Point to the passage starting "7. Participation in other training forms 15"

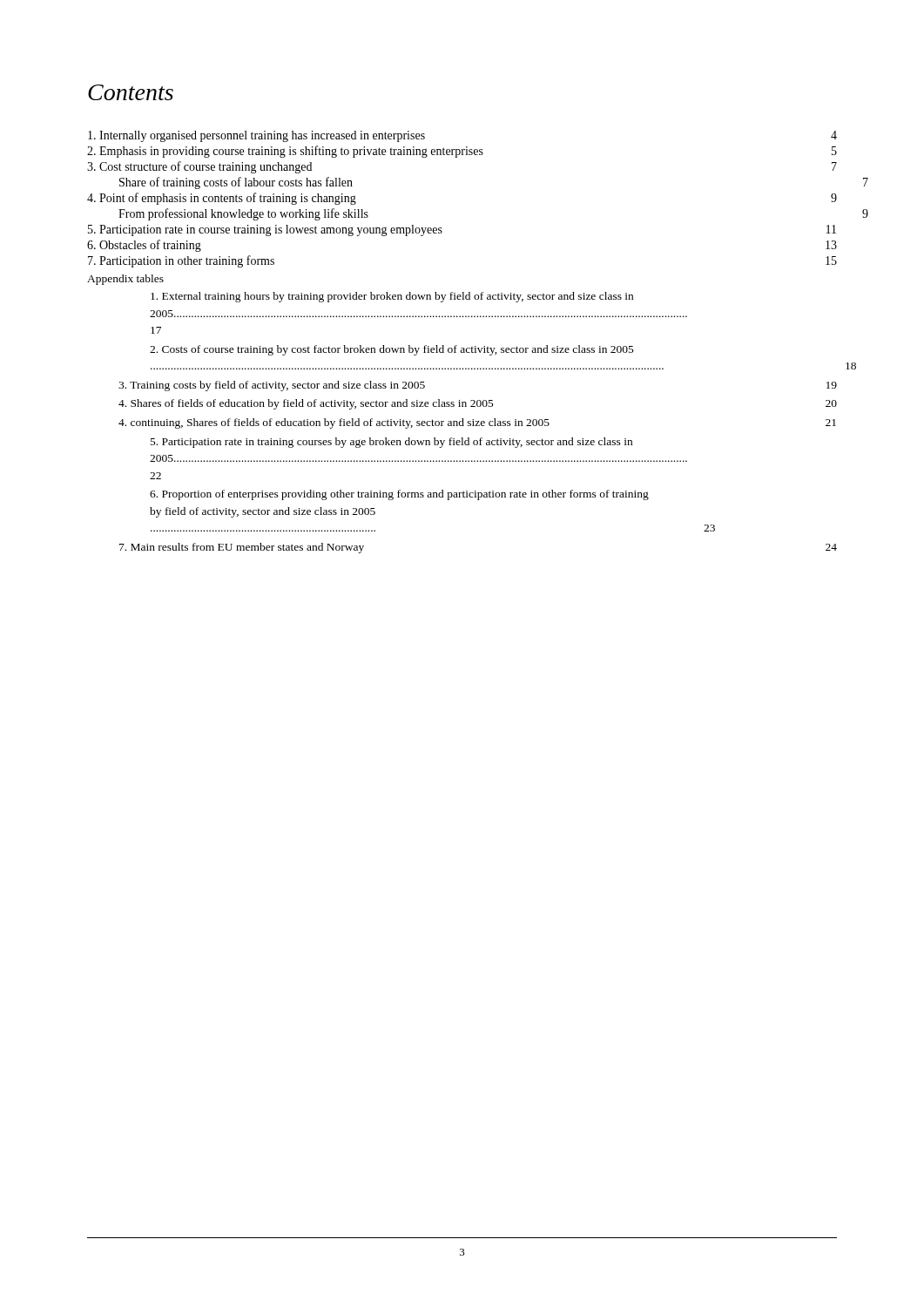pos(179,261)
